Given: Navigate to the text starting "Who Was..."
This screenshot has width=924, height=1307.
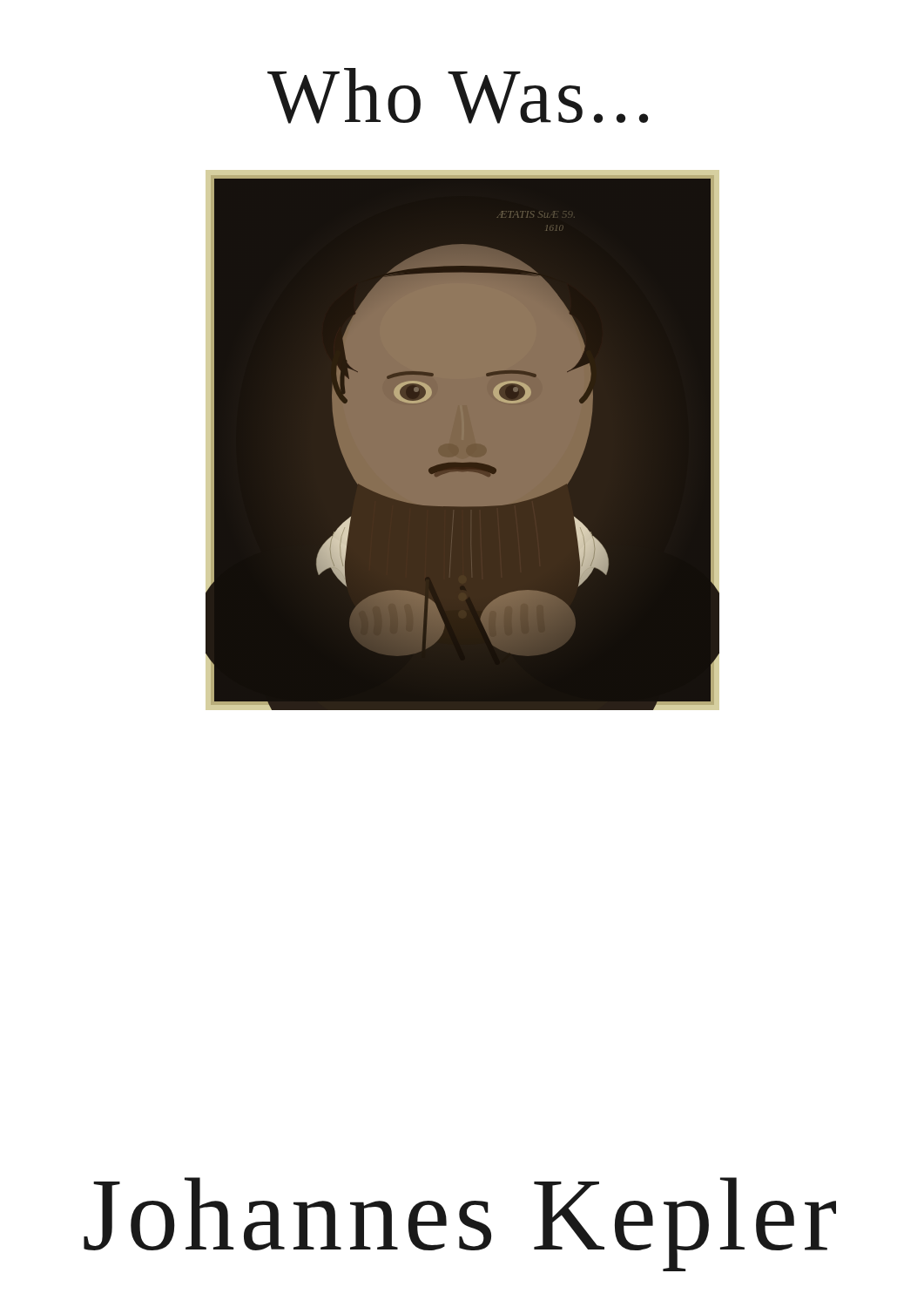Looking at the screenshot, I should click(462, 96).
